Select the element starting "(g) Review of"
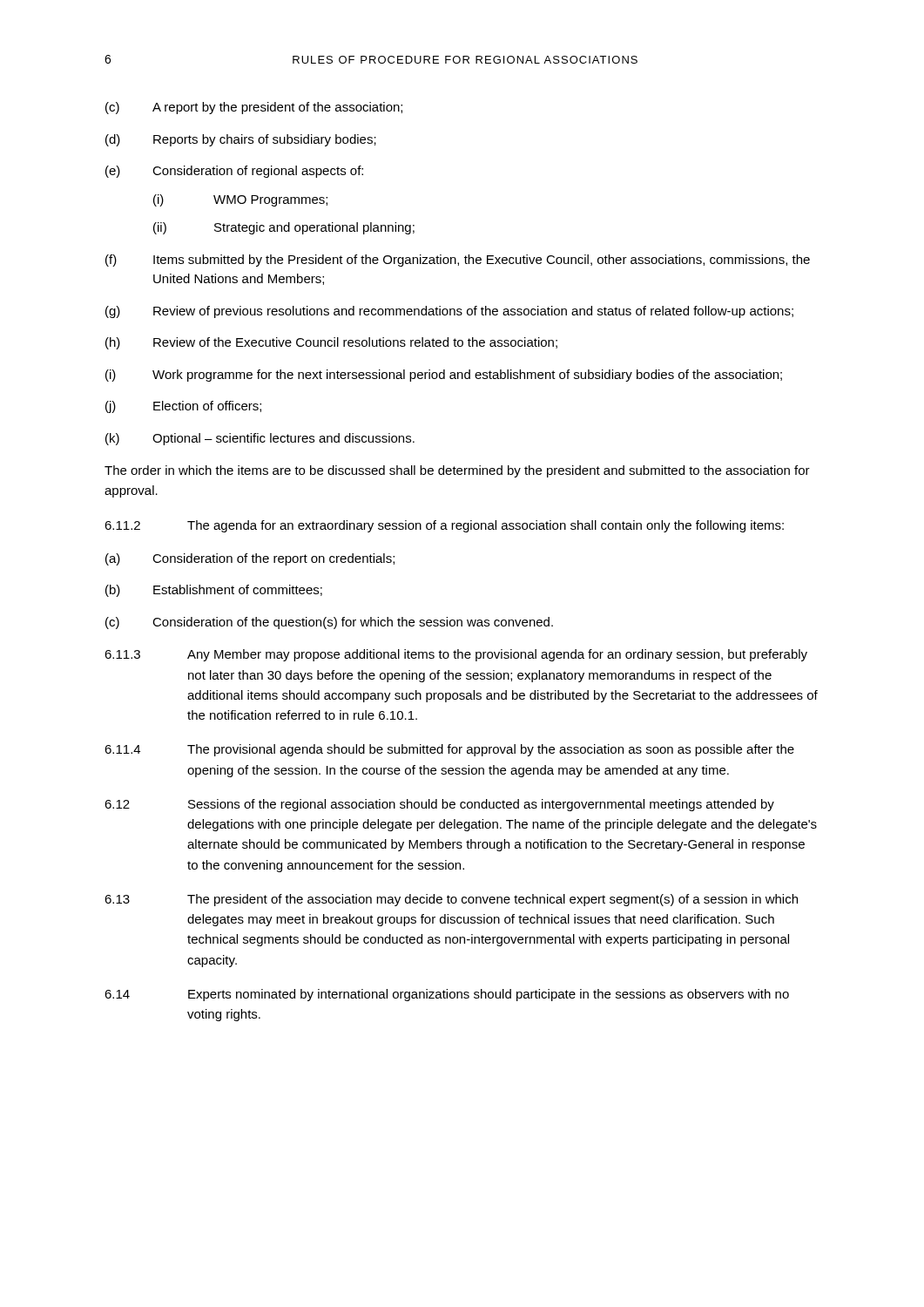924x1307 pixels. (462, 311)
